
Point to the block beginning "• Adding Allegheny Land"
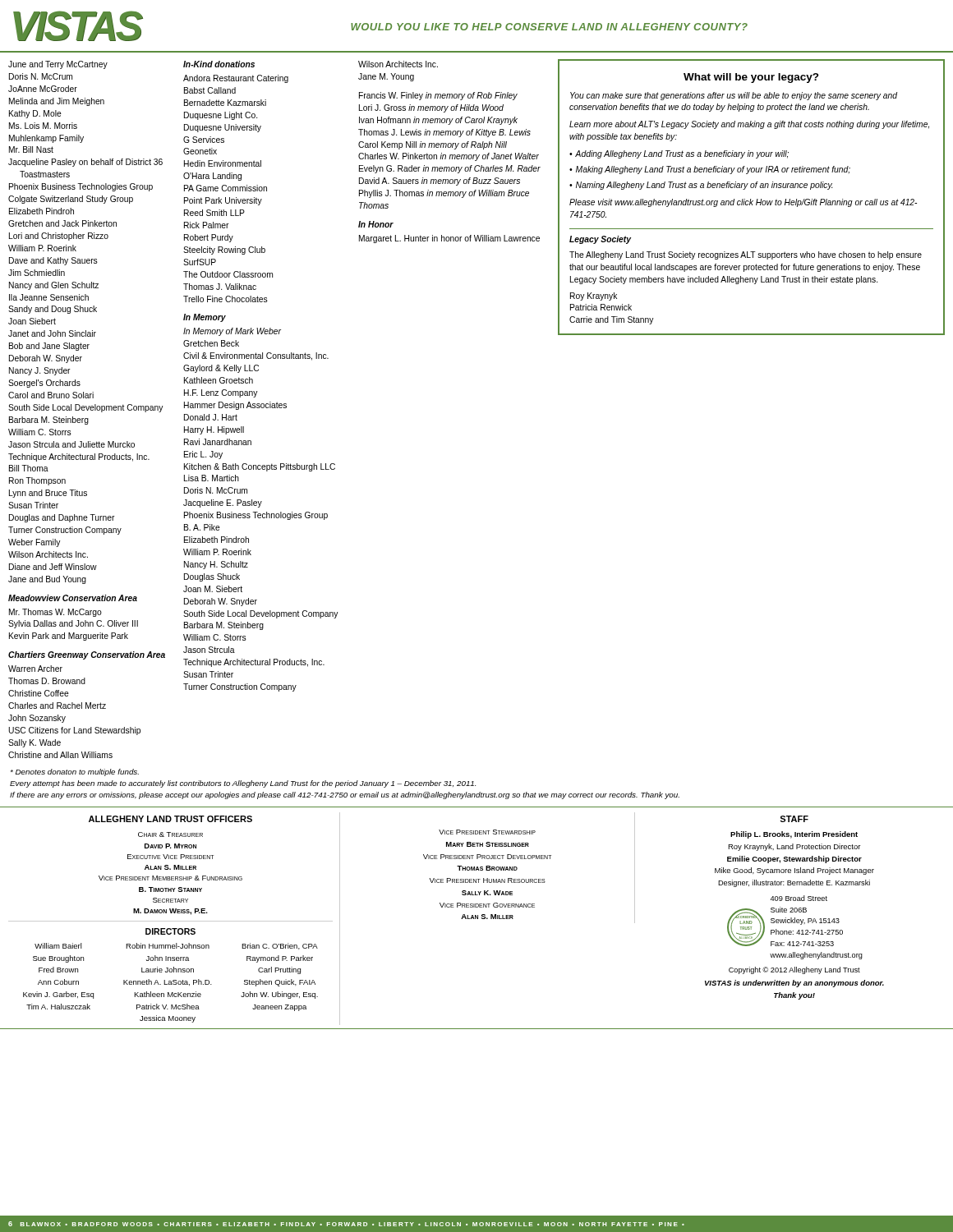coord(679,155)
